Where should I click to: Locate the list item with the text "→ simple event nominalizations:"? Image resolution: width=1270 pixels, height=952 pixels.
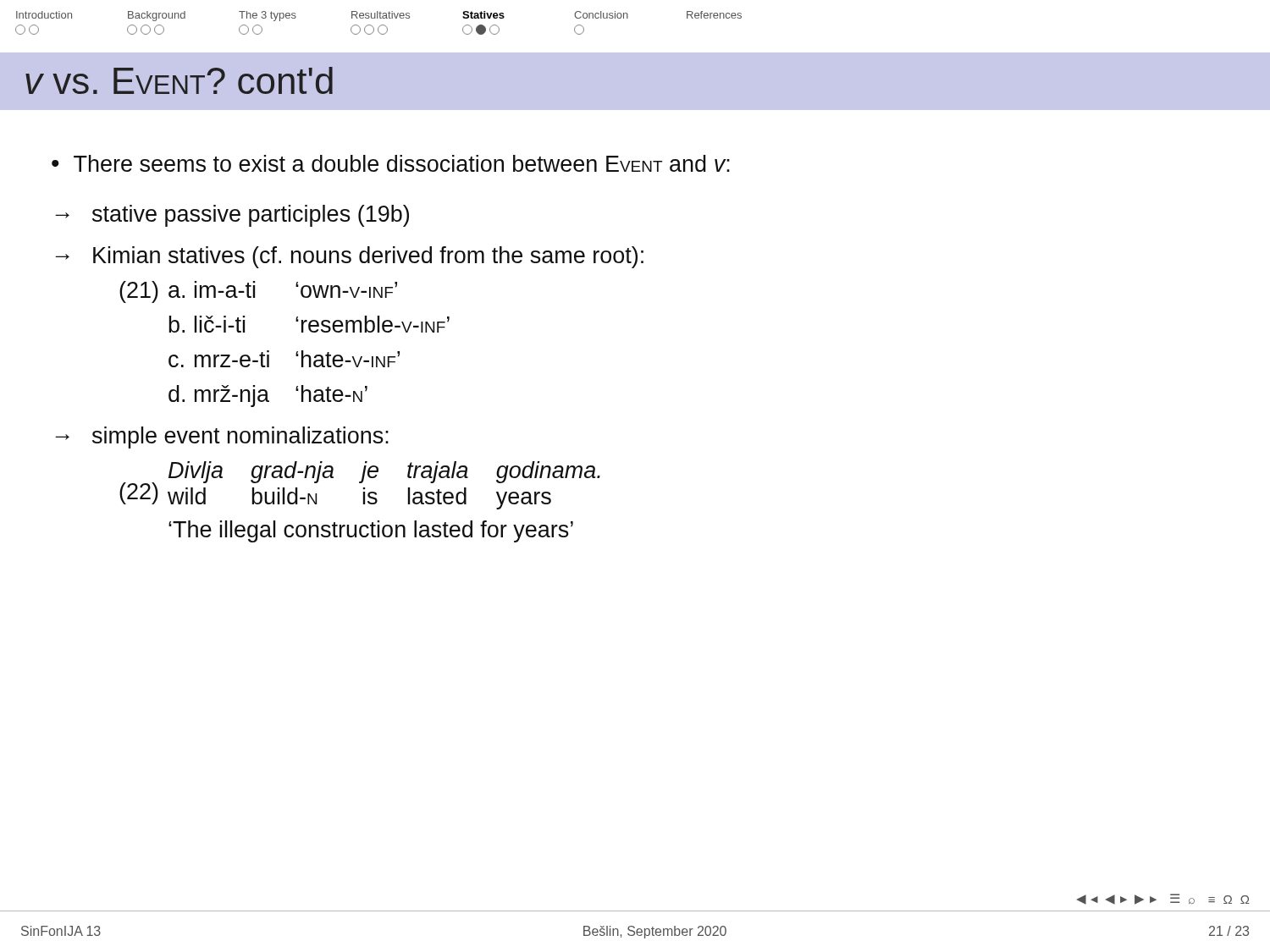tap(220, 436)
